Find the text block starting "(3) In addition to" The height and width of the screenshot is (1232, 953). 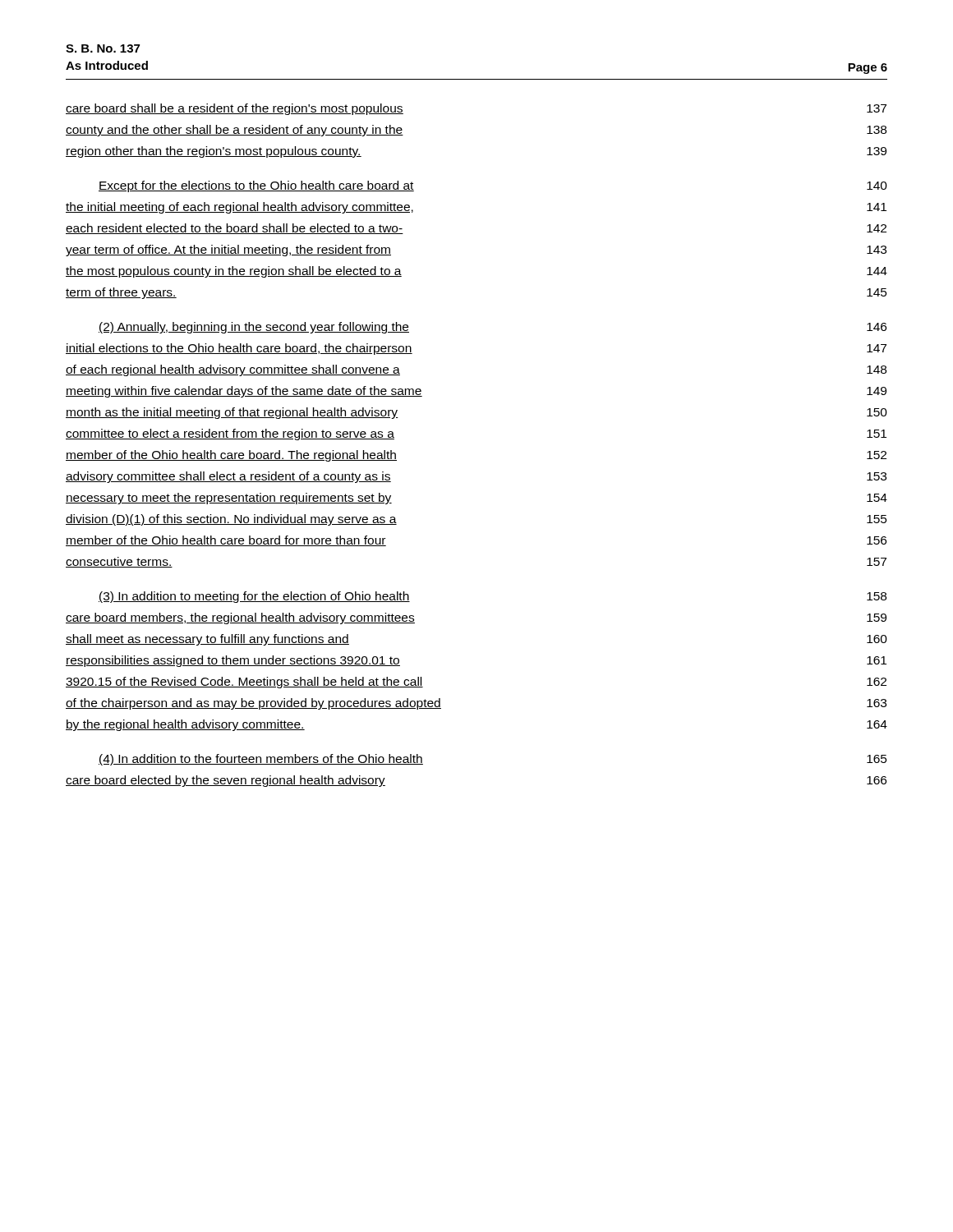pos(325,597)
